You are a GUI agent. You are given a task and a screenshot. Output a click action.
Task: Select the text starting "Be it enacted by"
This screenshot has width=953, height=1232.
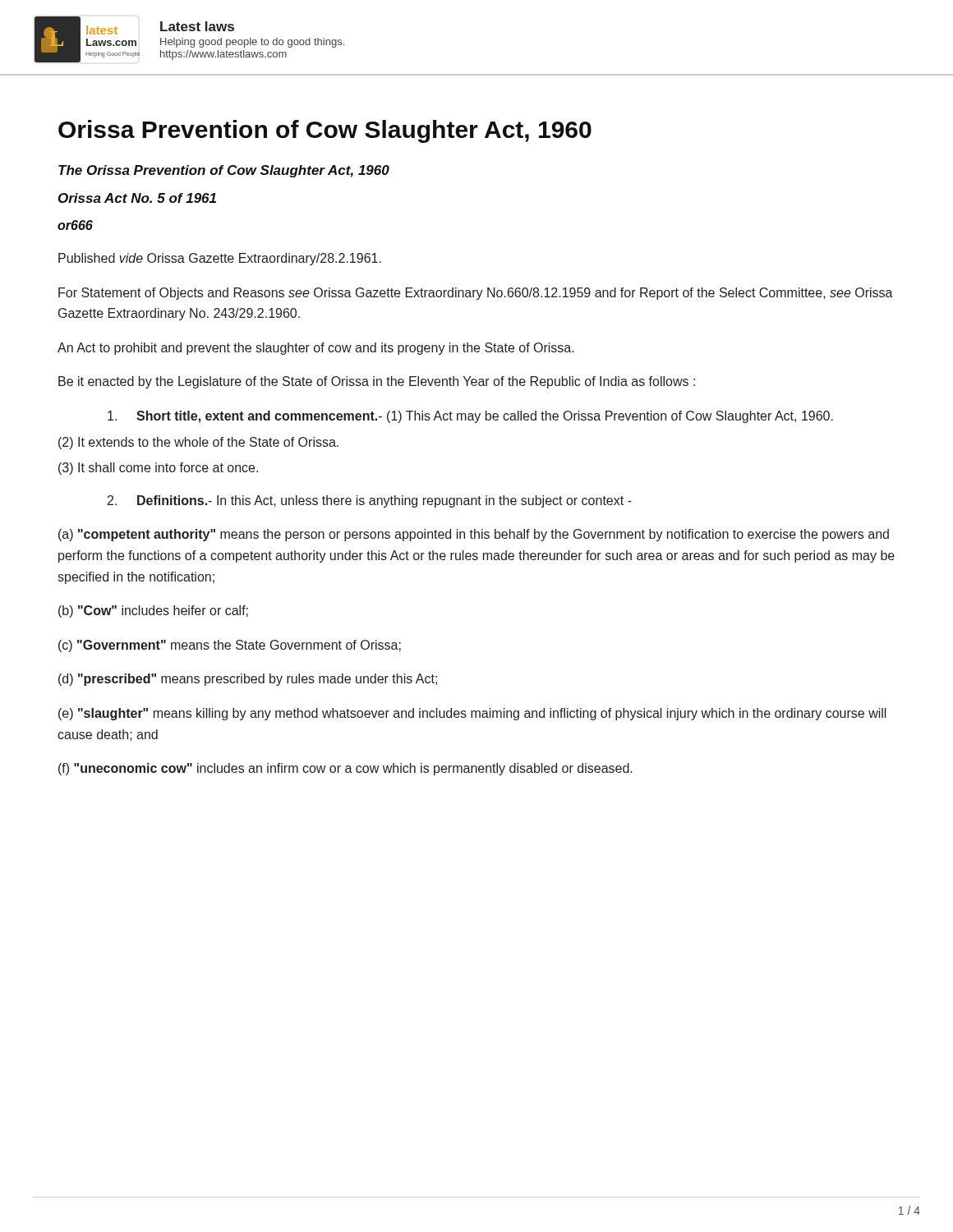pyautogui.click(x=377, y=382)
